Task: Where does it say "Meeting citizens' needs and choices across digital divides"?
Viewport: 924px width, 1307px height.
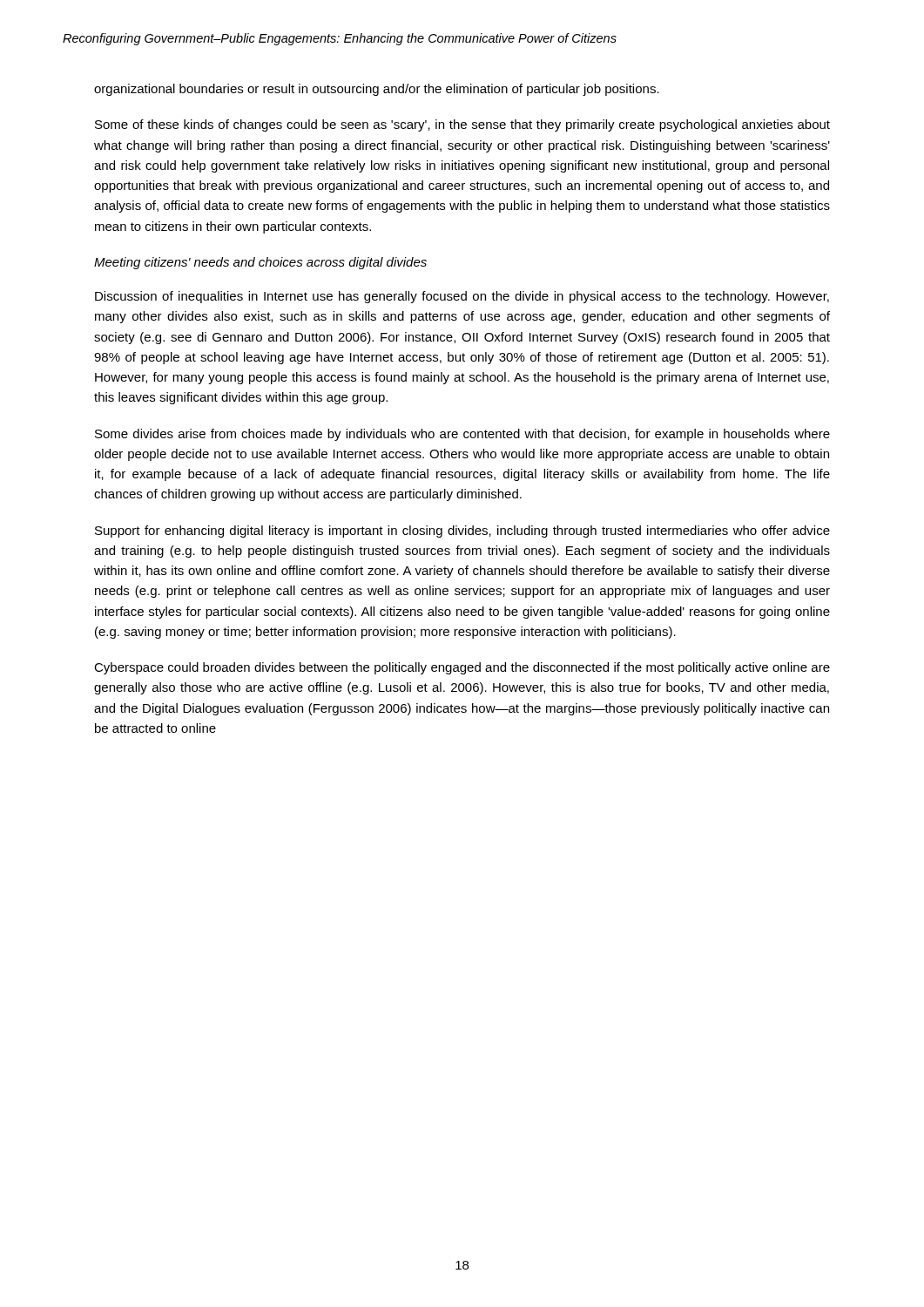Action: click(x=260, y=263)
